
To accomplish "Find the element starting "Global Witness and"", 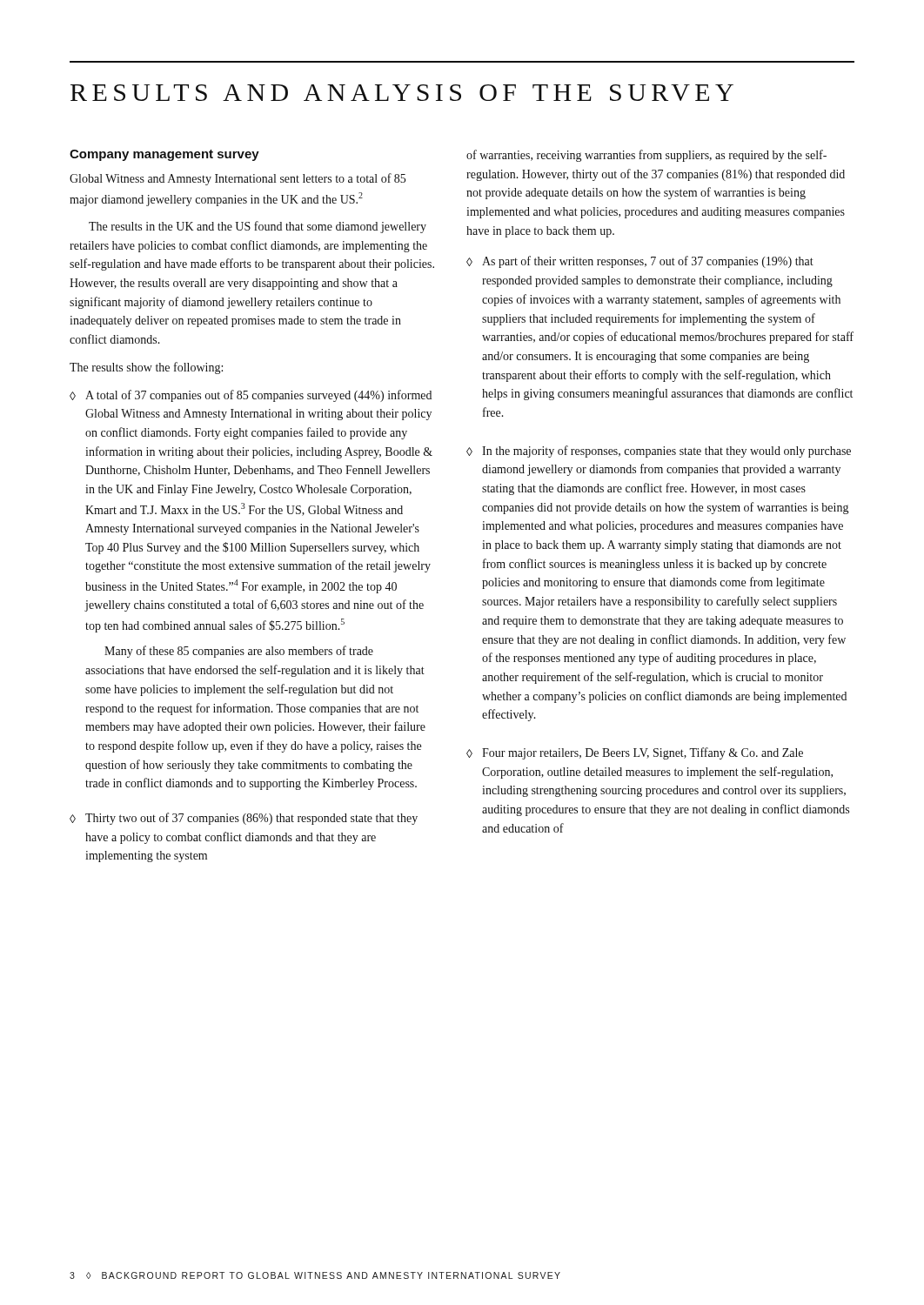I will click(252, 189).
